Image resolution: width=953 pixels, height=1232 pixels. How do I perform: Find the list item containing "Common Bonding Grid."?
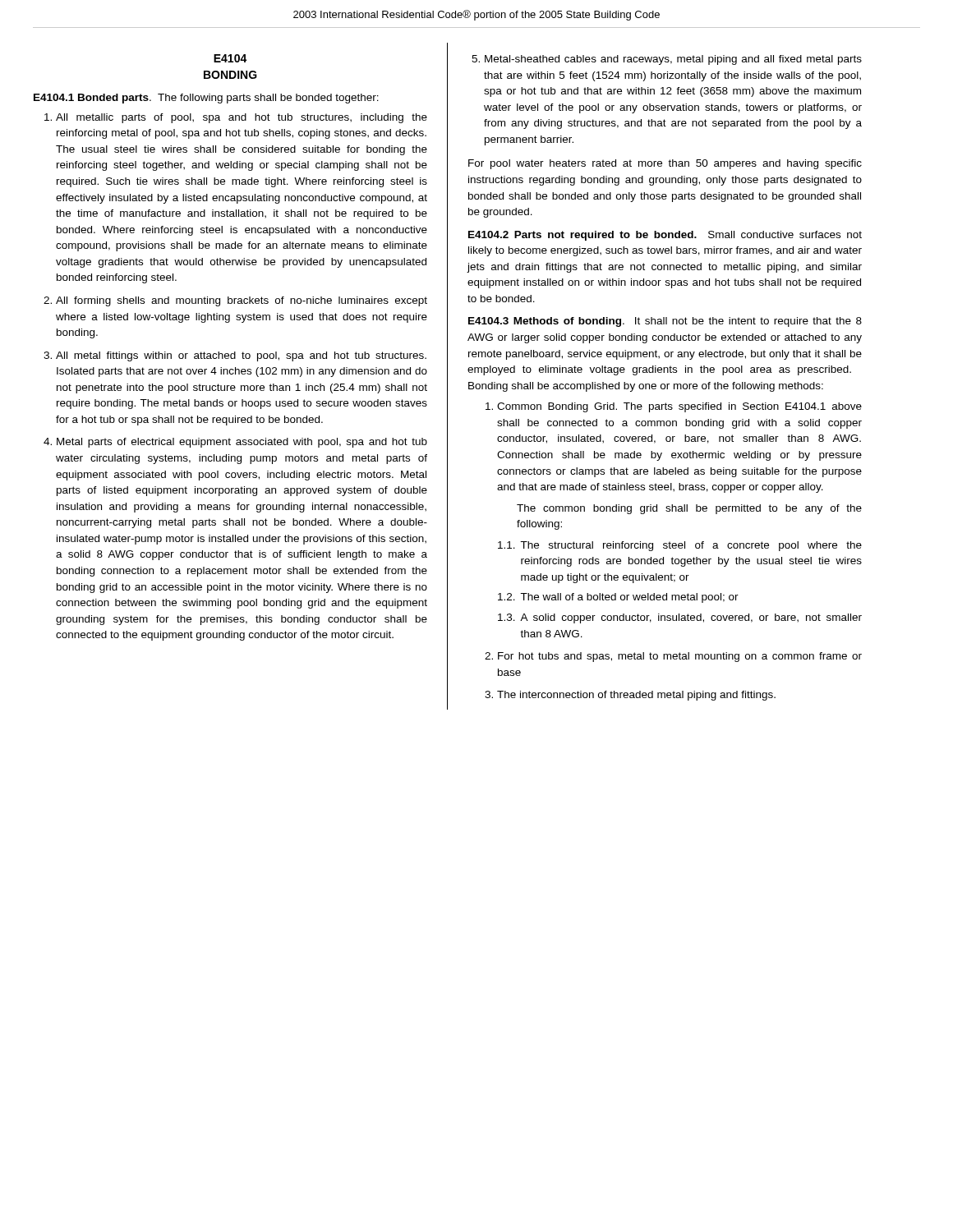pyautogui.click(x=679, y=521)
